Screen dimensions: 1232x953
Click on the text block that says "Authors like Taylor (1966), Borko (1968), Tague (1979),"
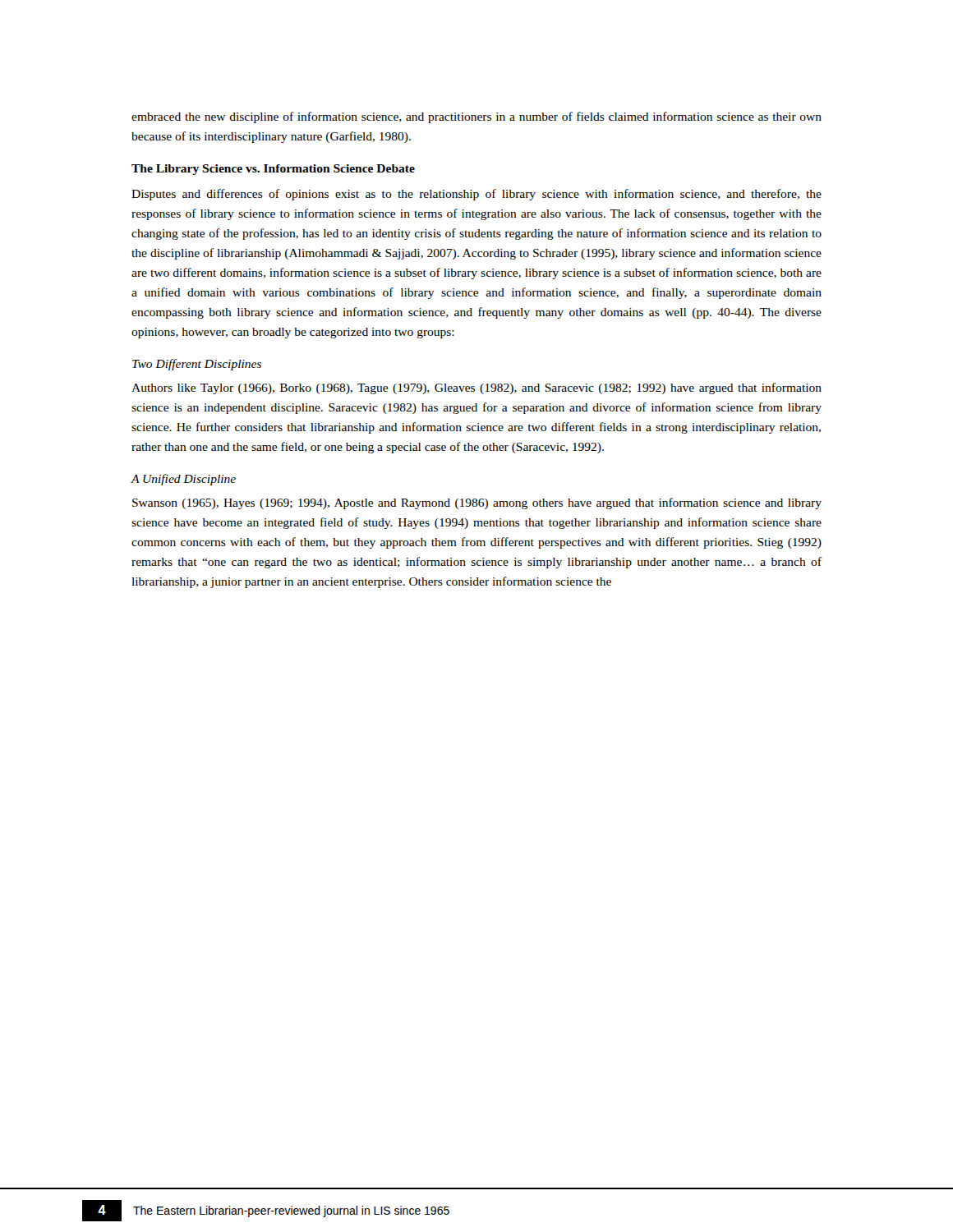[x=476, y=417]
